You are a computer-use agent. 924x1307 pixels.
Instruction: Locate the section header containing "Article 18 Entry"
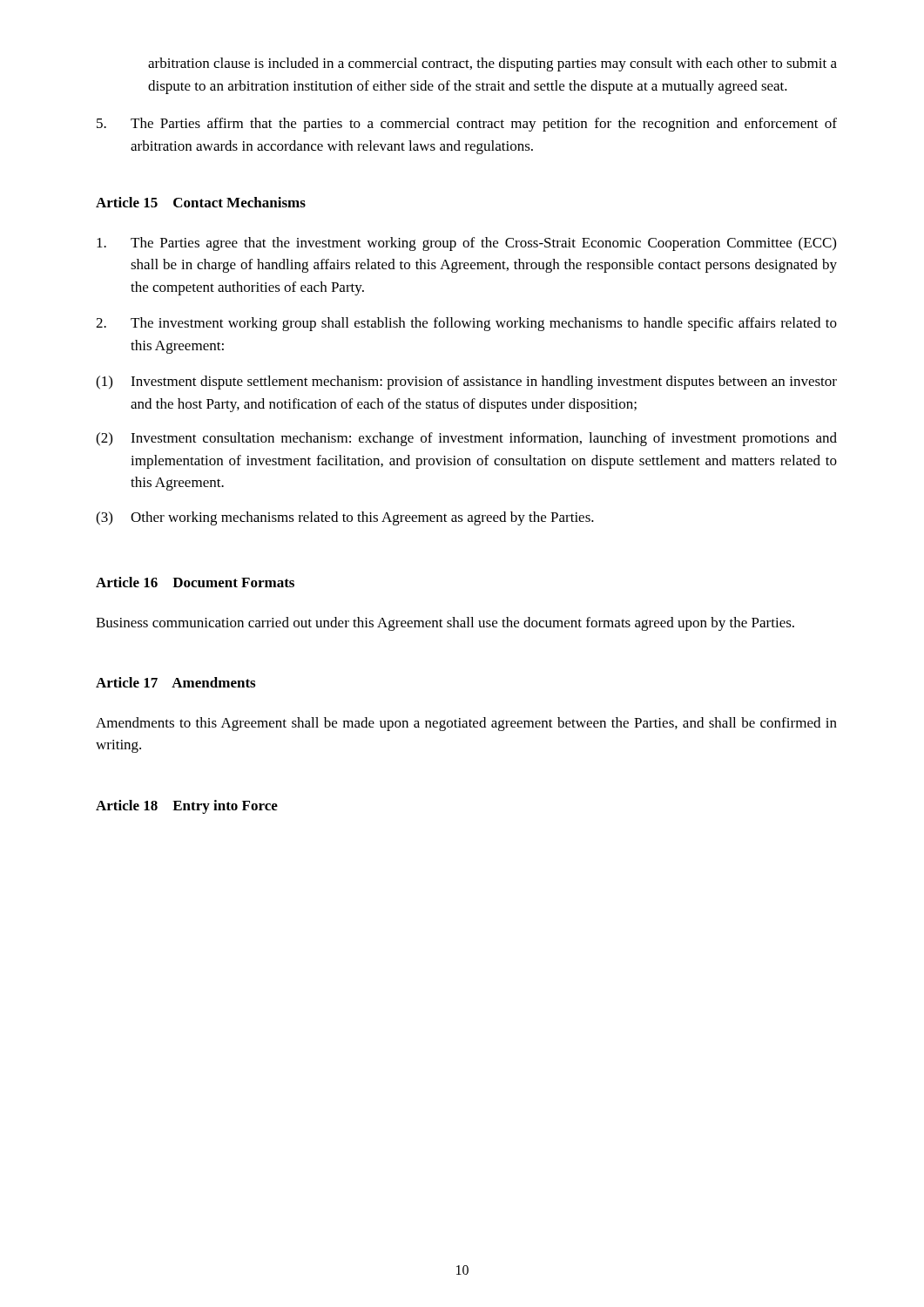(187, 805)
